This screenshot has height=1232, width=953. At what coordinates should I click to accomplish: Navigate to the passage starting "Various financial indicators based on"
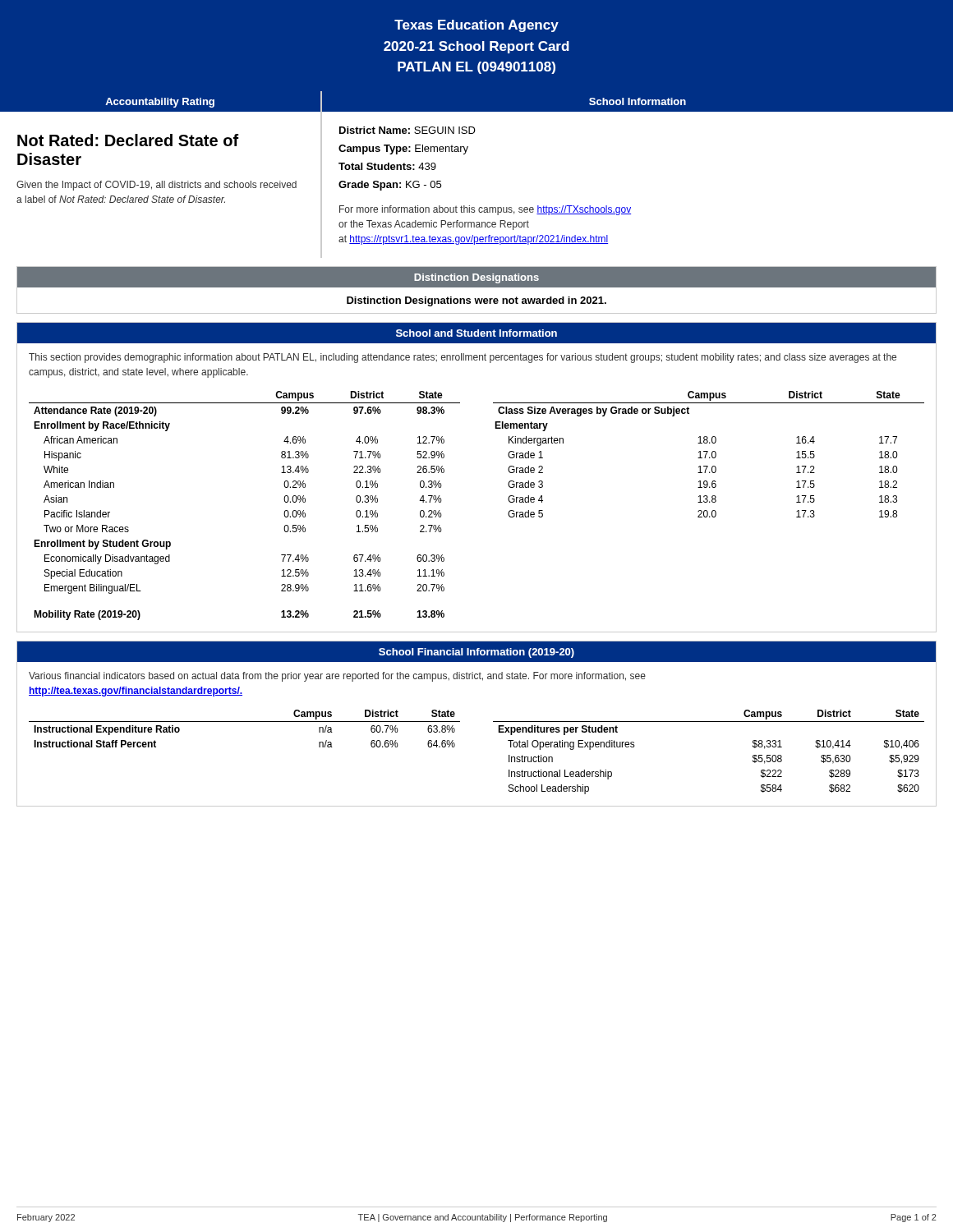coord(337,683)
